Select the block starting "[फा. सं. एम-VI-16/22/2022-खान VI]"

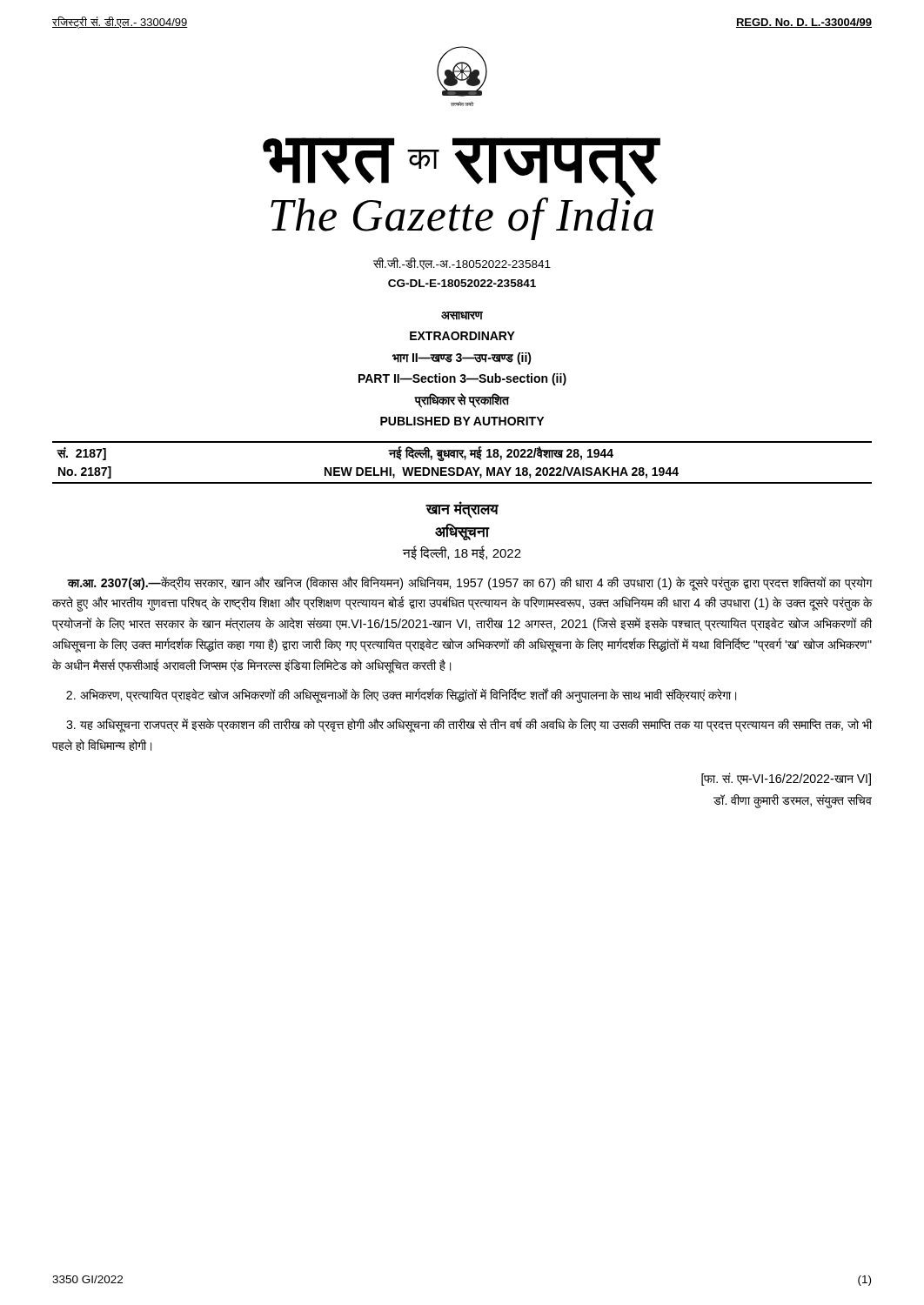(786, 790)
